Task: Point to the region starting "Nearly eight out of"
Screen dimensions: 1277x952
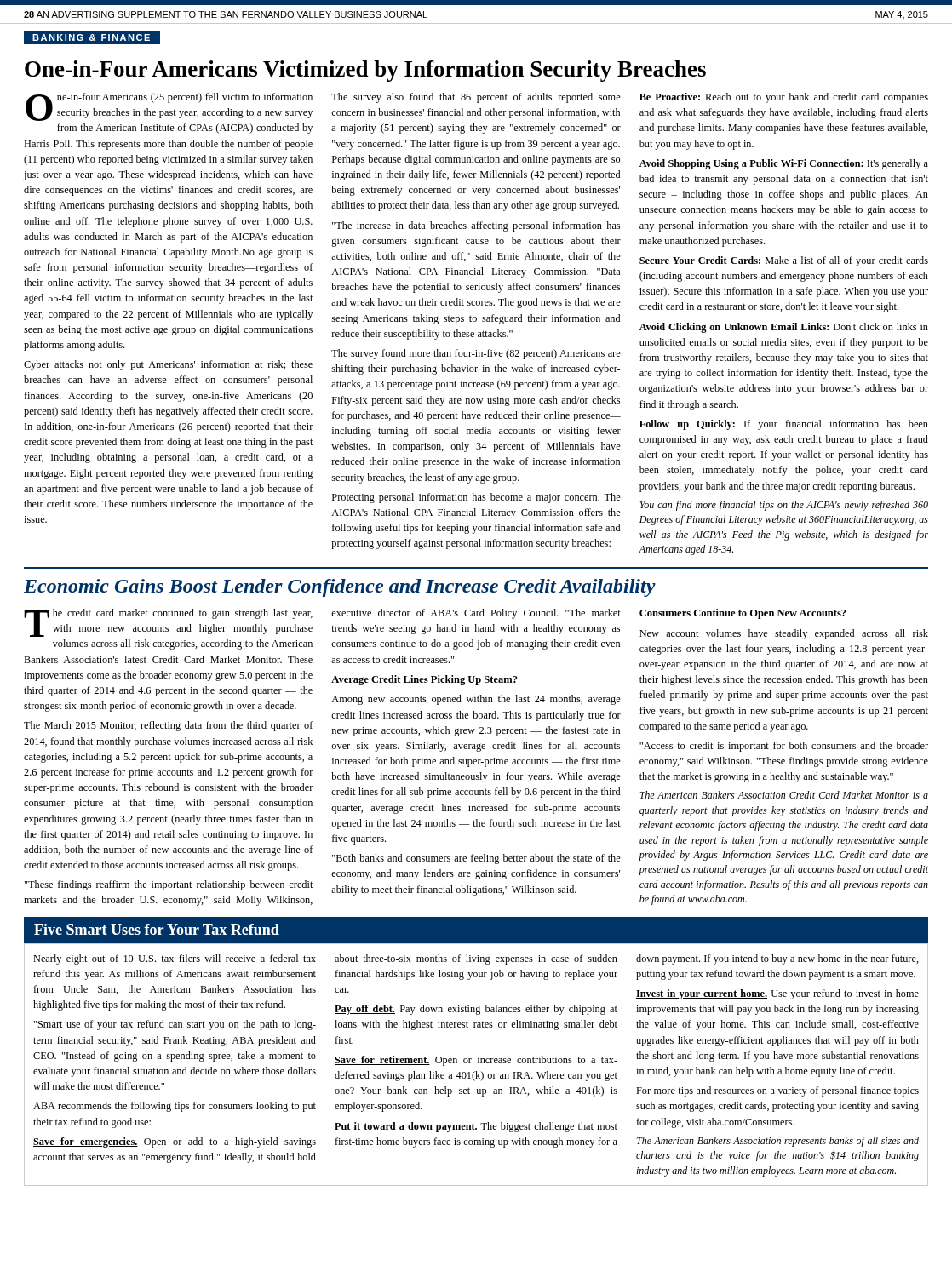Action: click(476, 1064)
